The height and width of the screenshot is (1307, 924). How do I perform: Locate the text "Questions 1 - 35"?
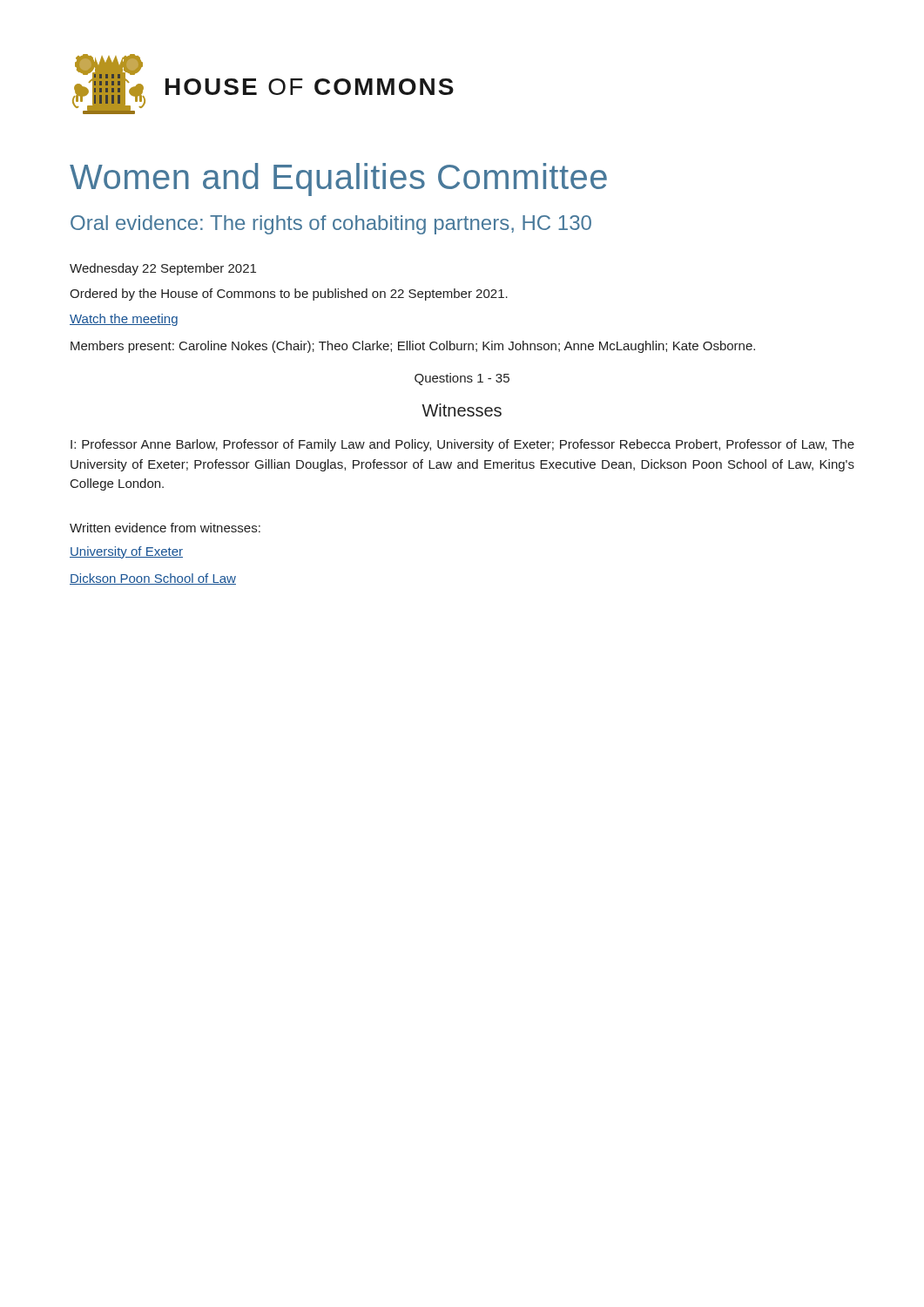click(462, 378)
